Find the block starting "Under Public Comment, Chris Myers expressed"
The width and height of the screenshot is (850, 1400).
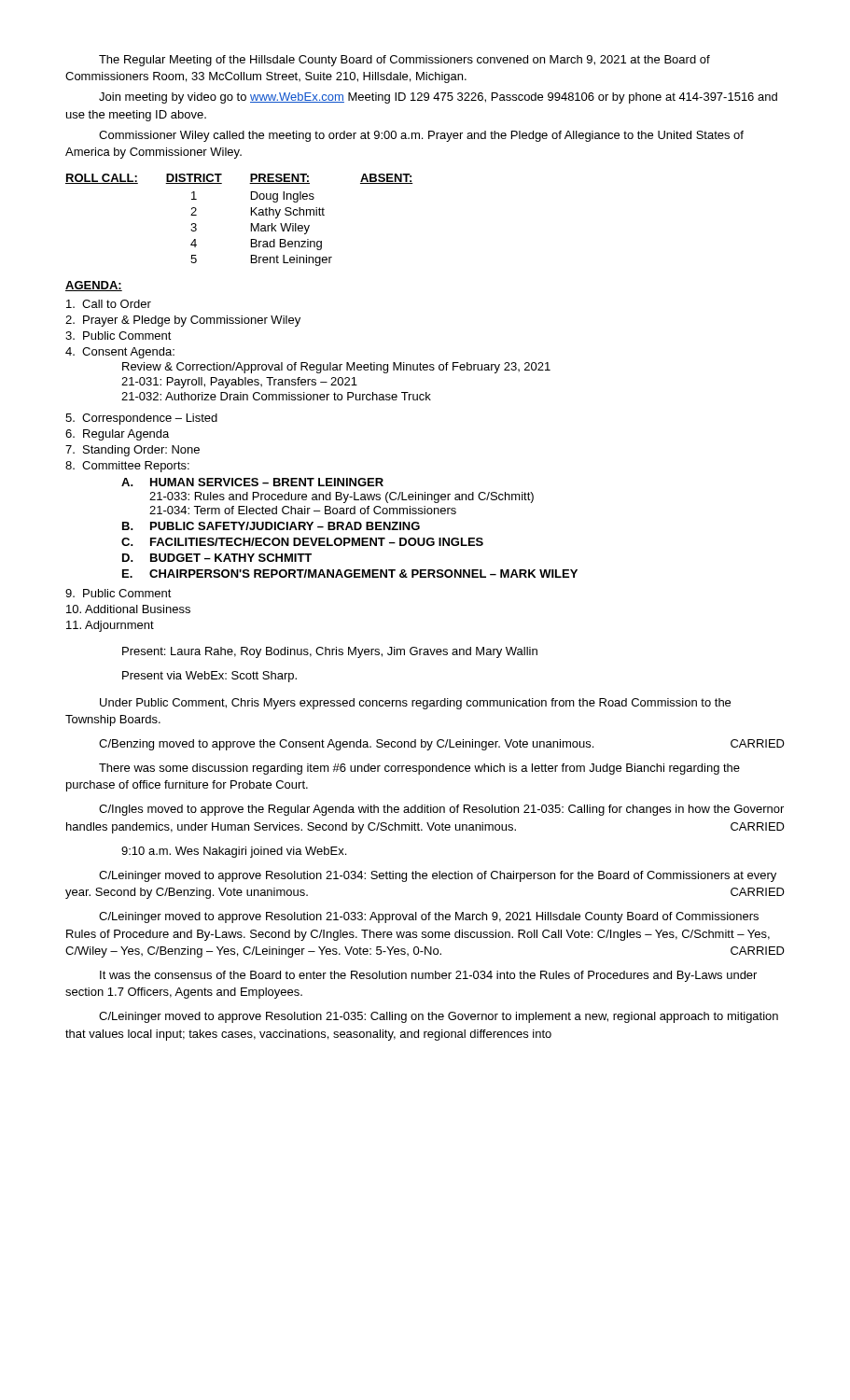pos(398,710)
